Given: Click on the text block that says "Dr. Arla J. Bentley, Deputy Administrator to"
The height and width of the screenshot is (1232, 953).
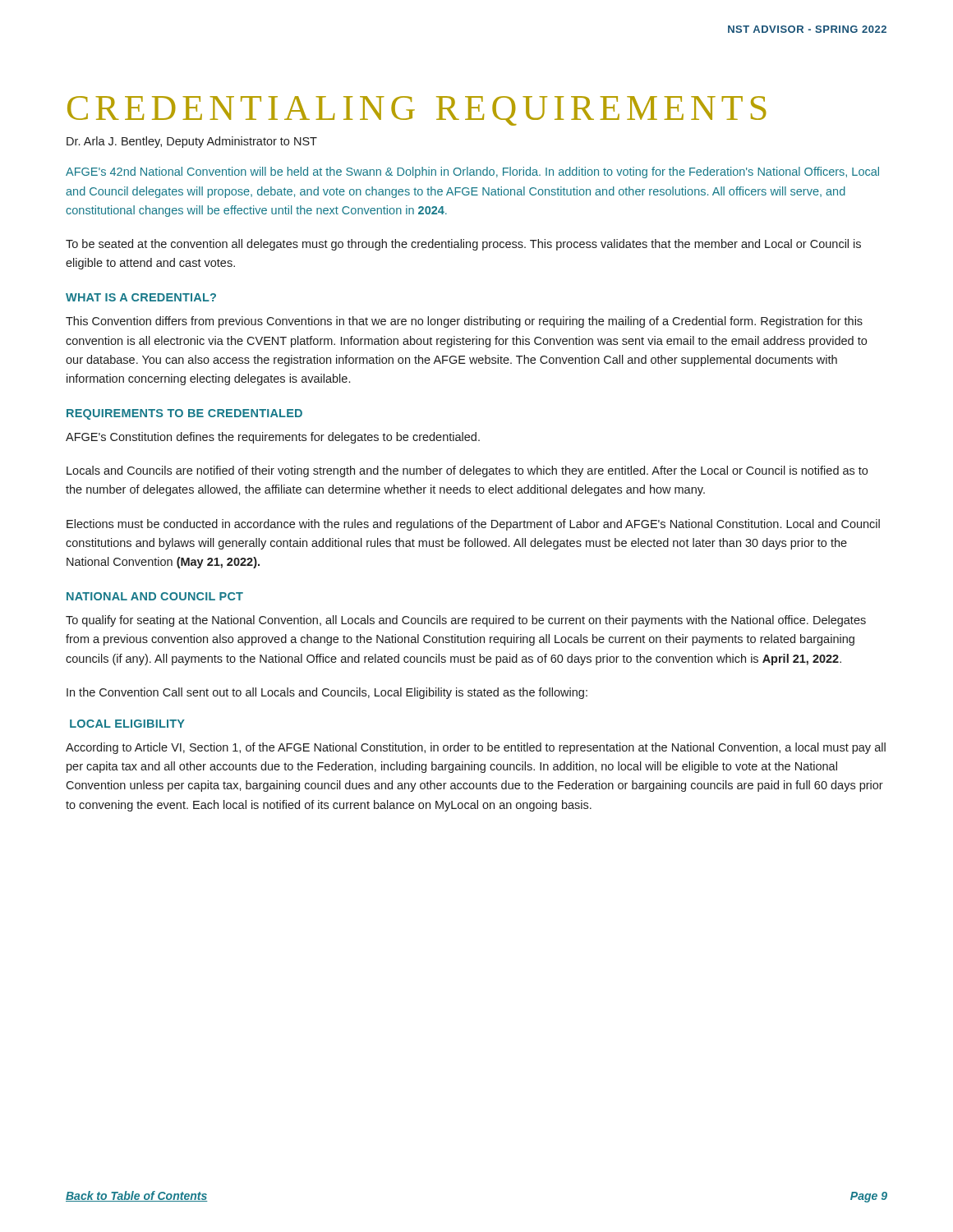Looking at the screenshot, I should point(191,142).
